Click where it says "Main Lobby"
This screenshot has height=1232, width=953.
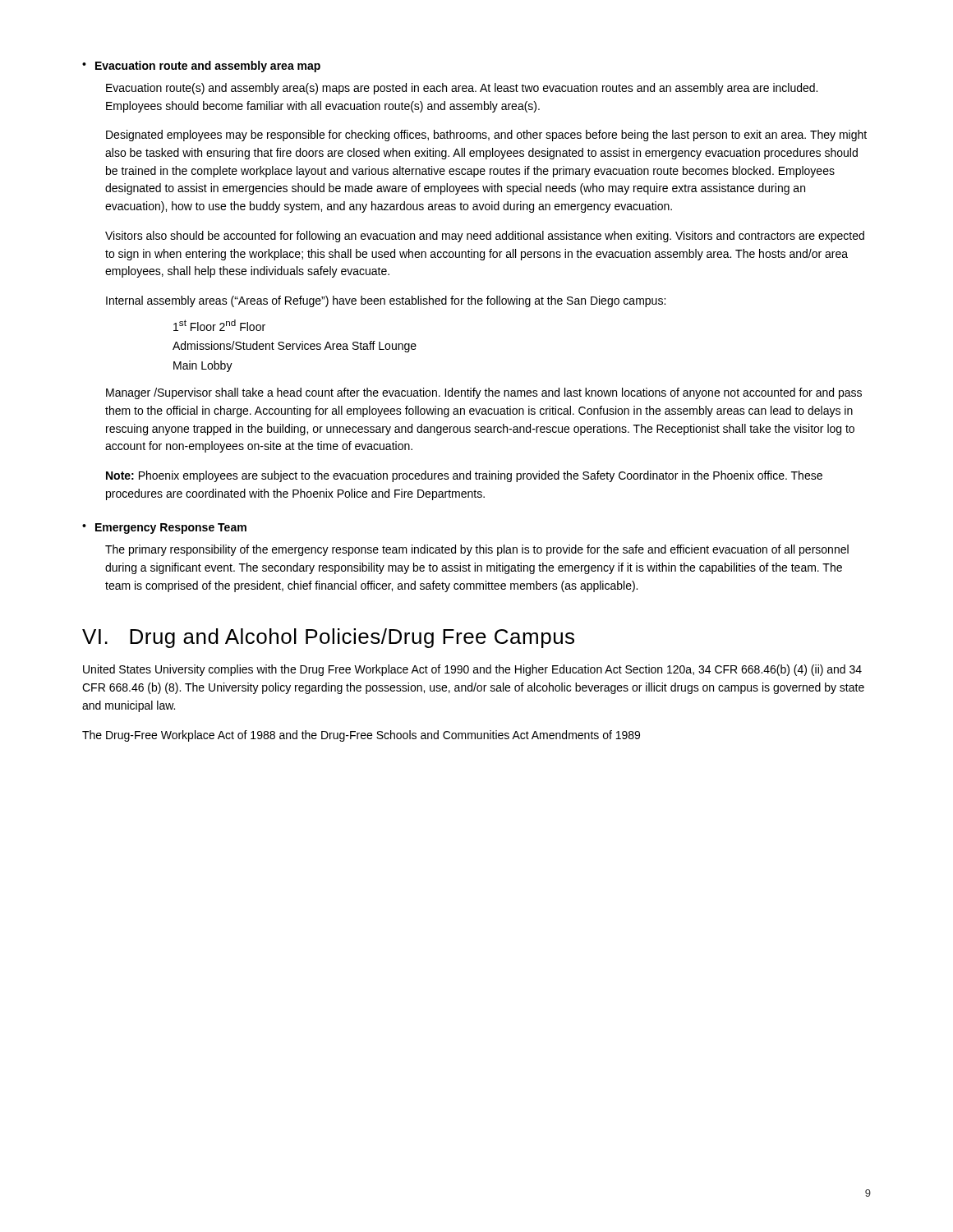(202, 365)
